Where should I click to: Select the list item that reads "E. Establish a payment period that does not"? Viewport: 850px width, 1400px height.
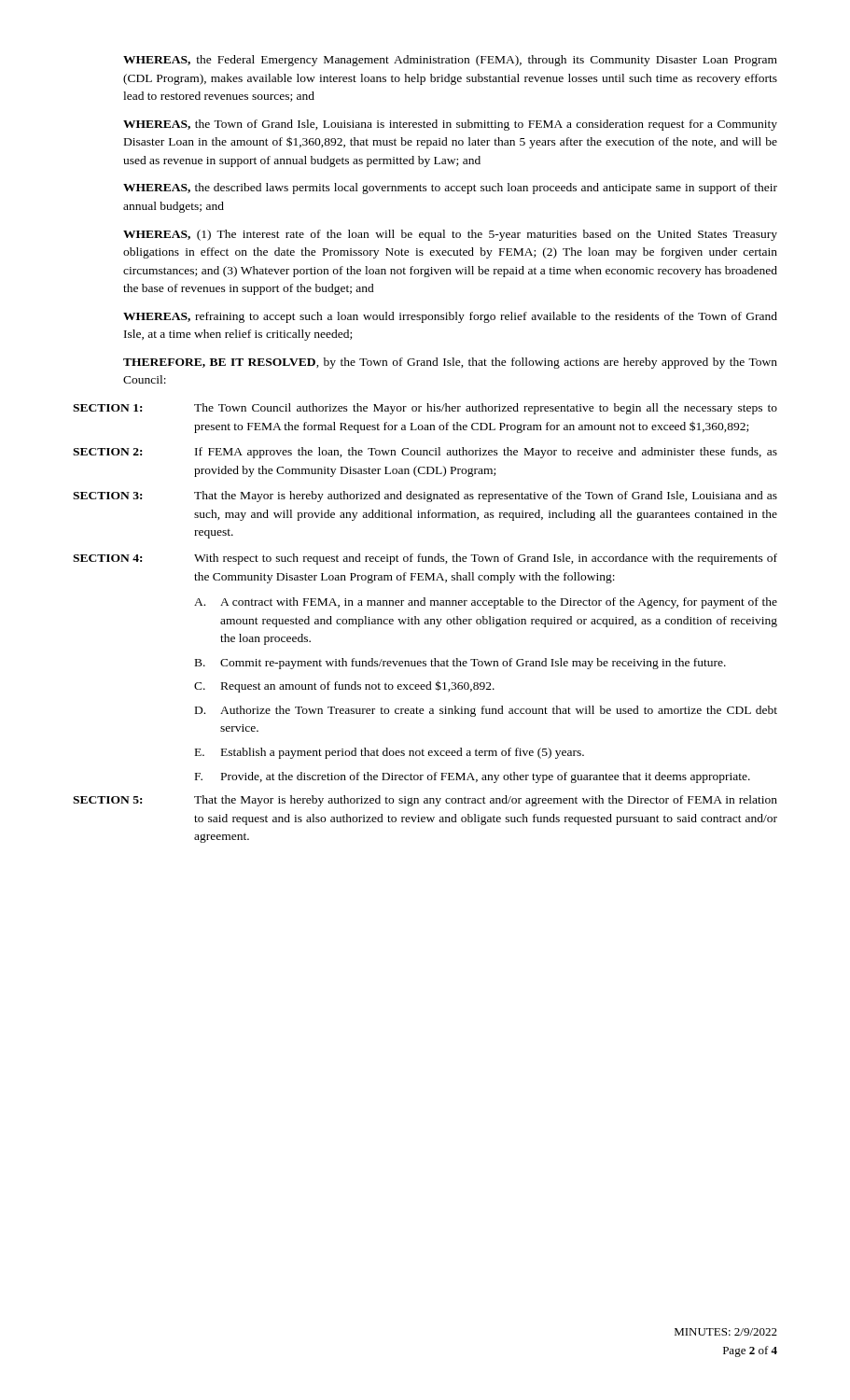(486, 752)
